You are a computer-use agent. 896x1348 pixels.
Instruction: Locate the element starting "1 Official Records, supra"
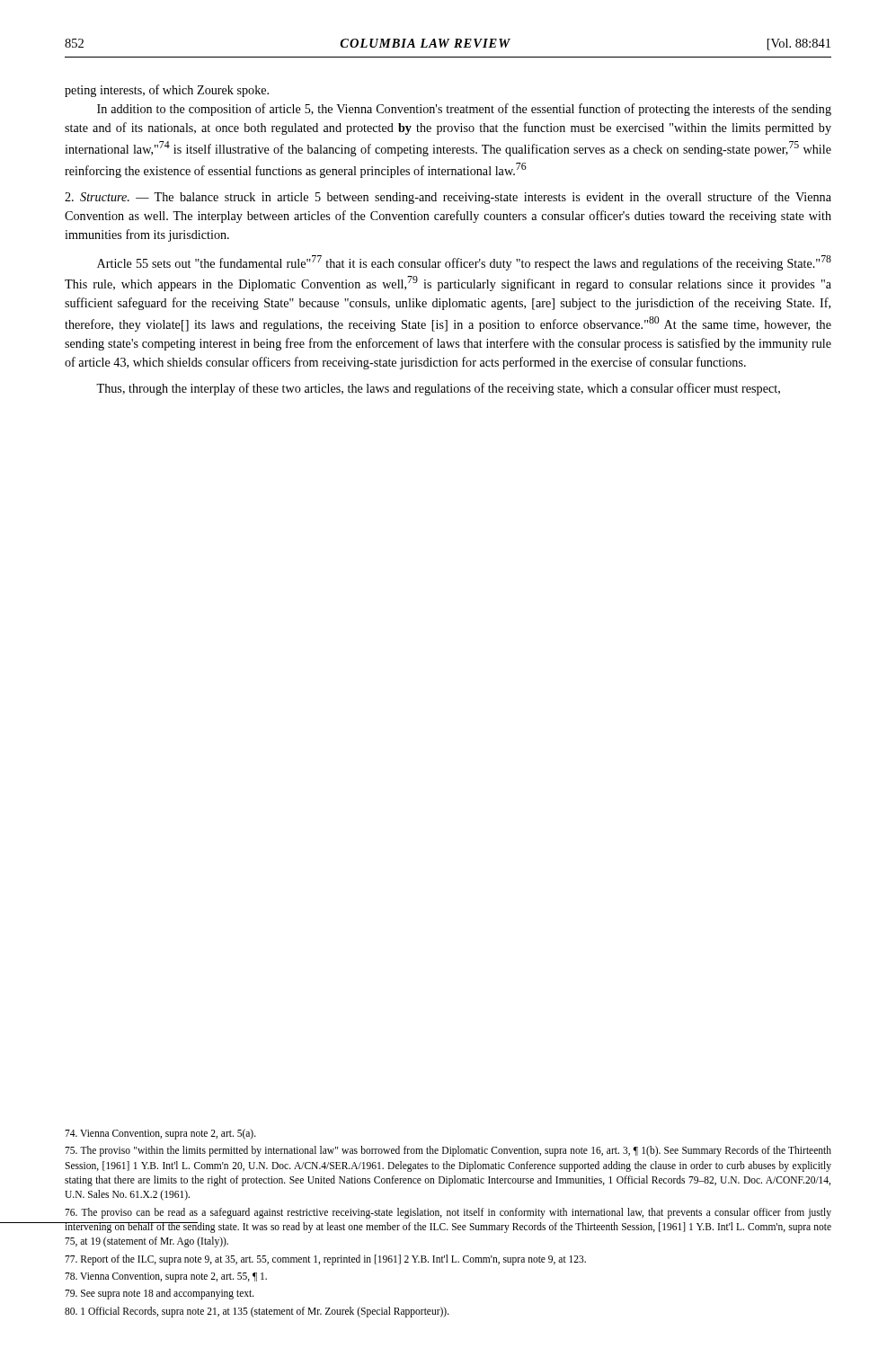point(448,1311)
